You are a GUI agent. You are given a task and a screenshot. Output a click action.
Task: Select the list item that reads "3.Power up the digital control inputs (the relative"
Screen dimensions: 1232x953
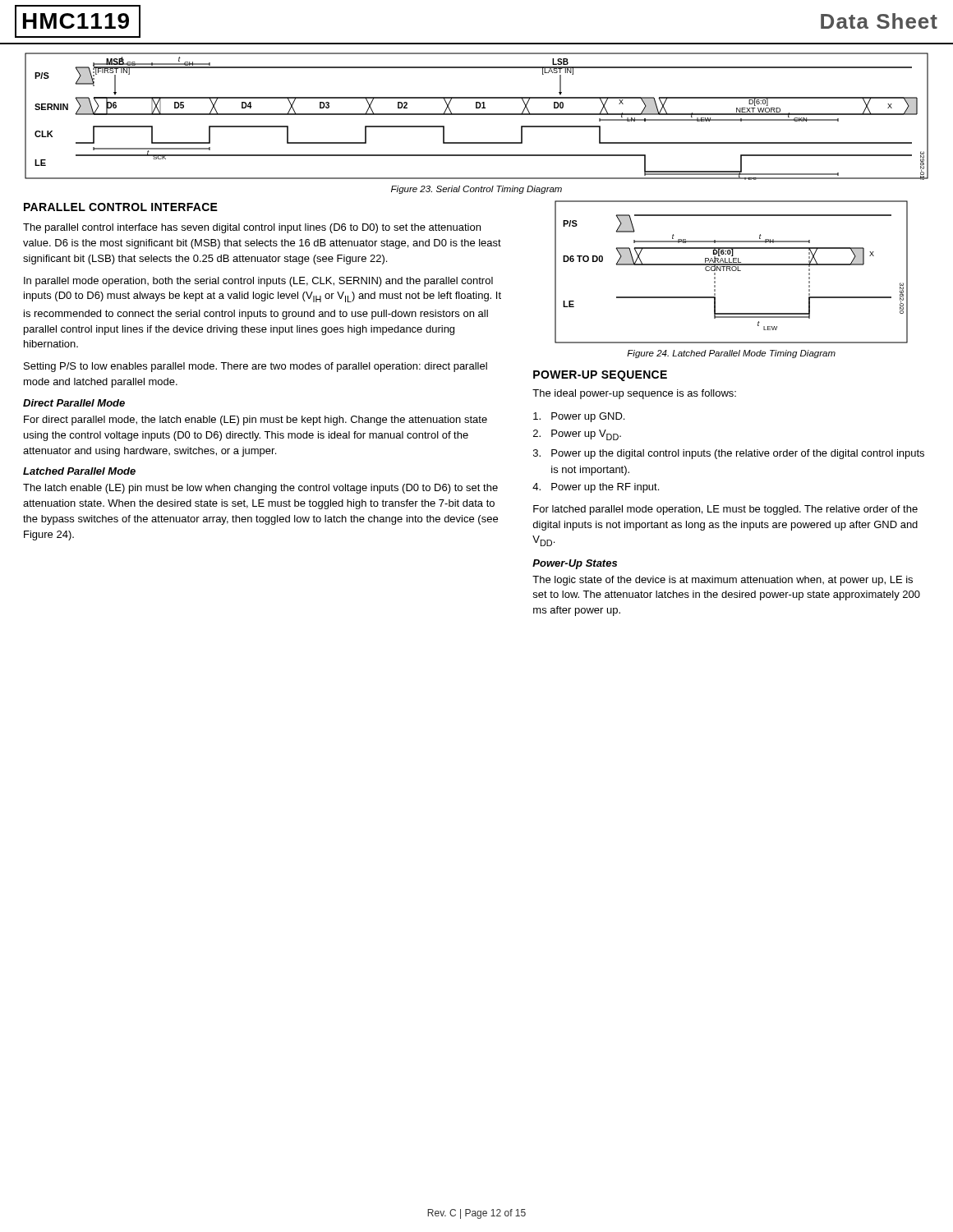(731, 461)
